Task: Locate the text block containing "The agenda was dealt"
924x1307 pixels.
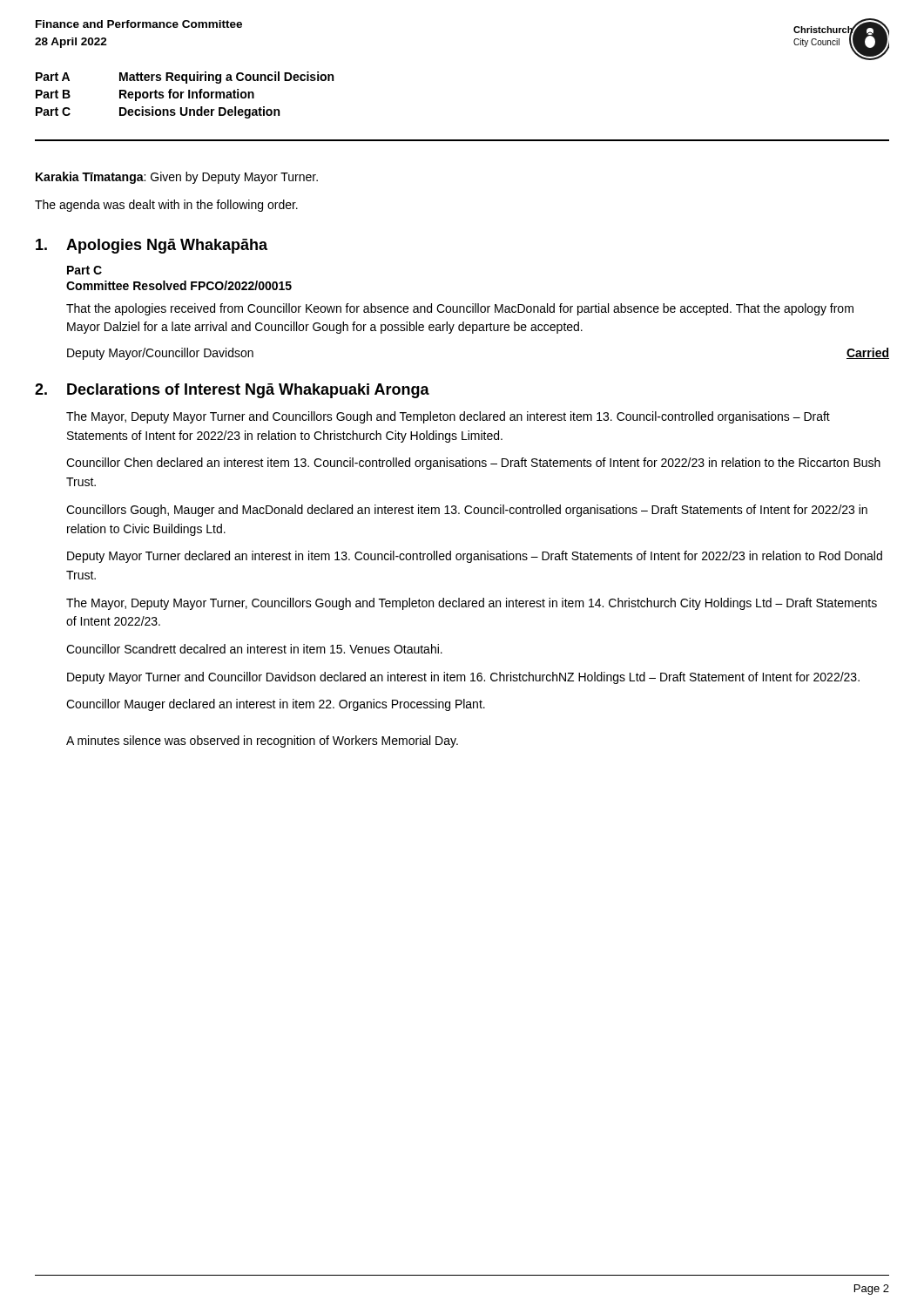Action: 167,205
